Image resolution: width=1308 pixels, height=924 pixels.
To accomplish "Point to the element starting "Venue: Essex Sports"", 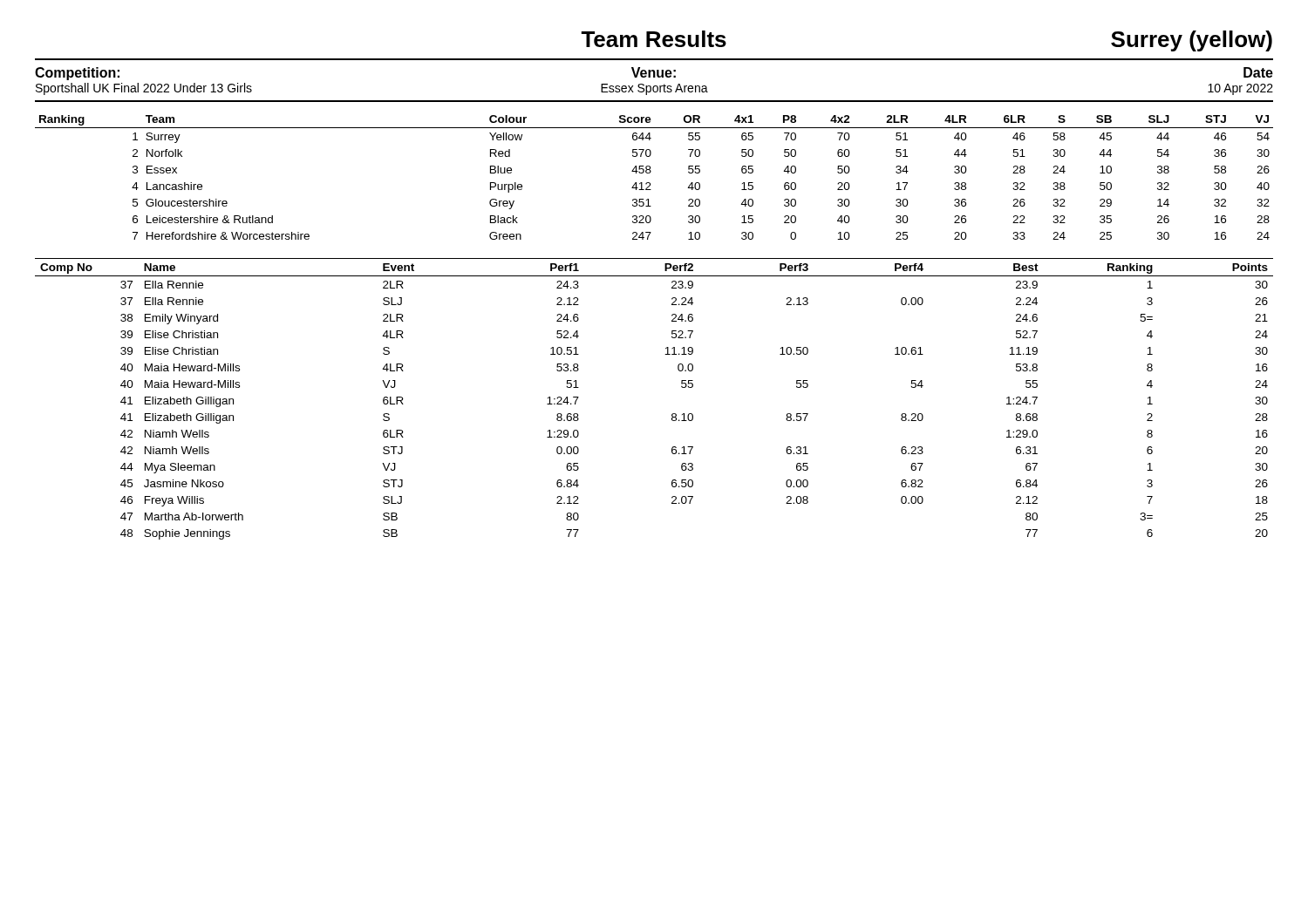I will (x=654, y=80).
